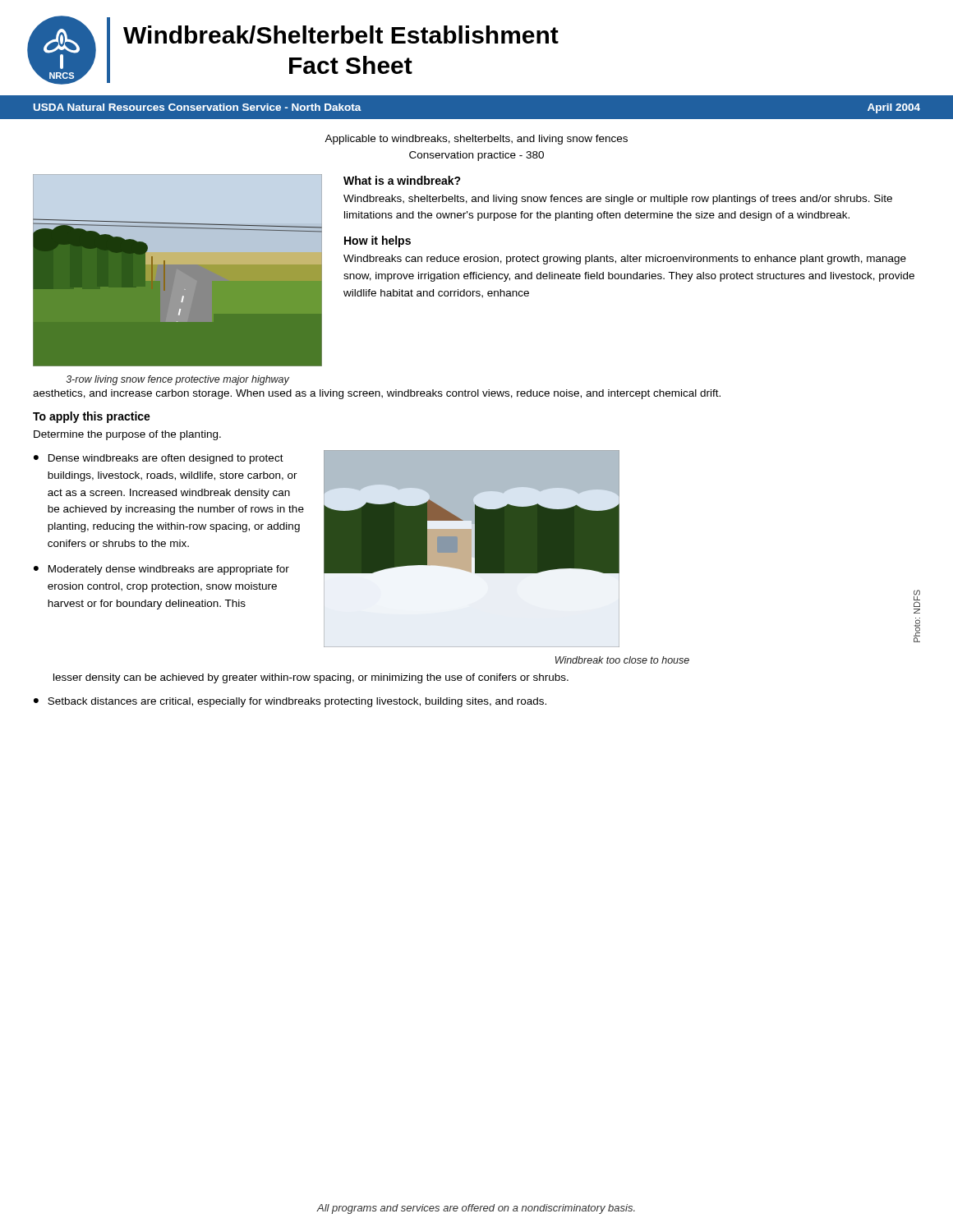Find the region starting "To apply this practice"
Viewport: 953px width, 1232px height.
click(92, 417)
